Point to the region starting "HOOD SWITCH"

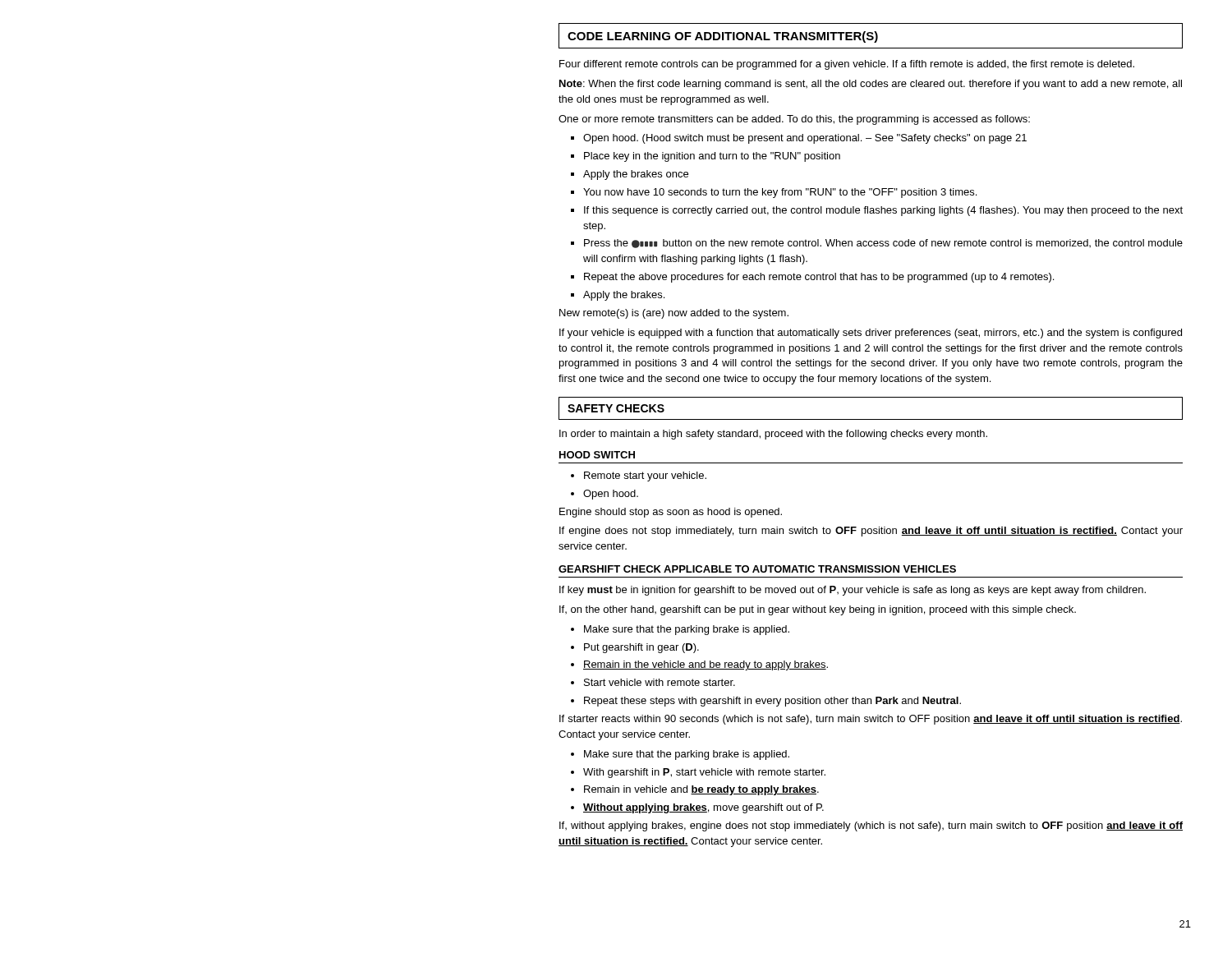click(x=597, y=455)
